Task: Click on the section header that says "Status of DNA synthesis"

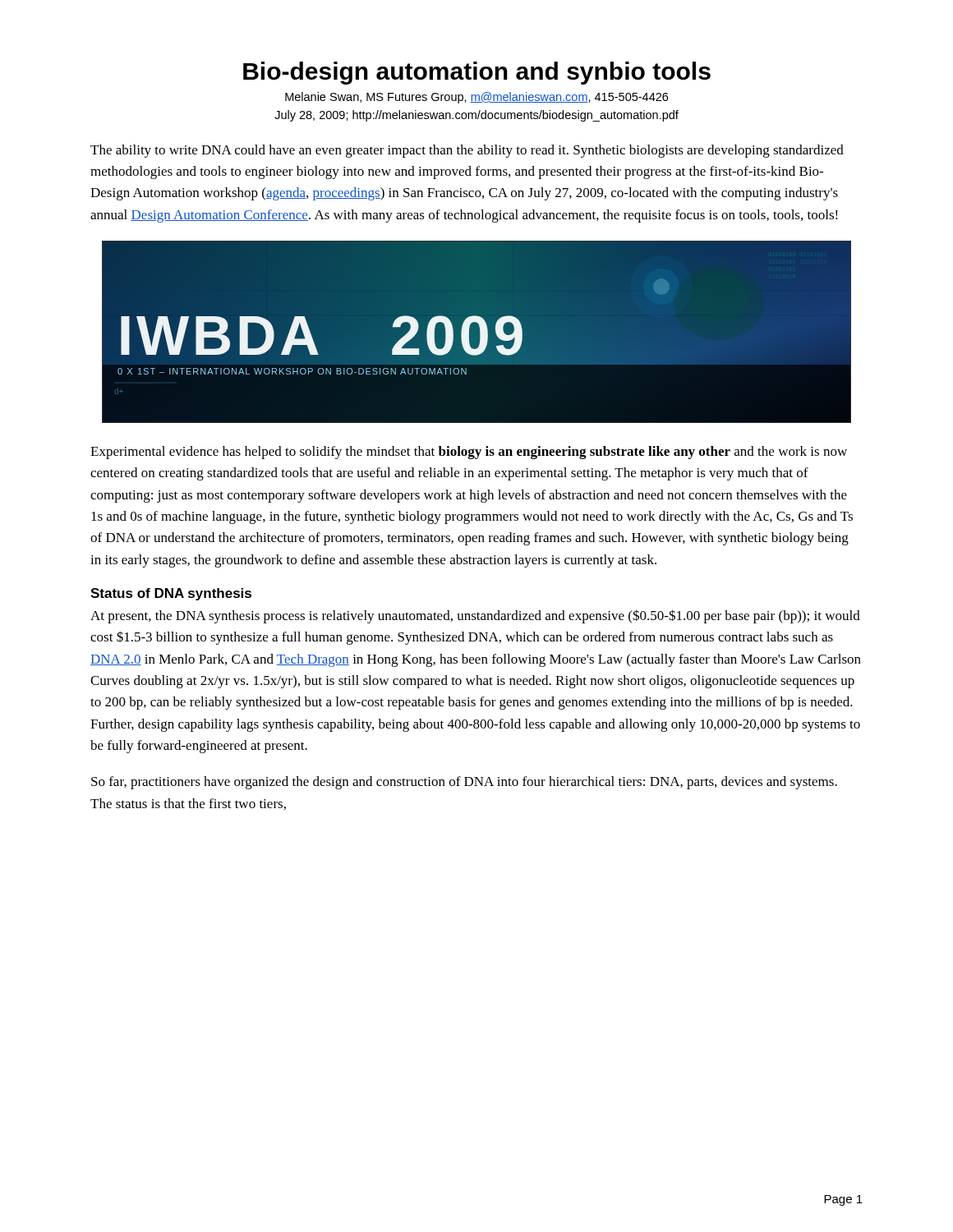Action: (171, 593)
